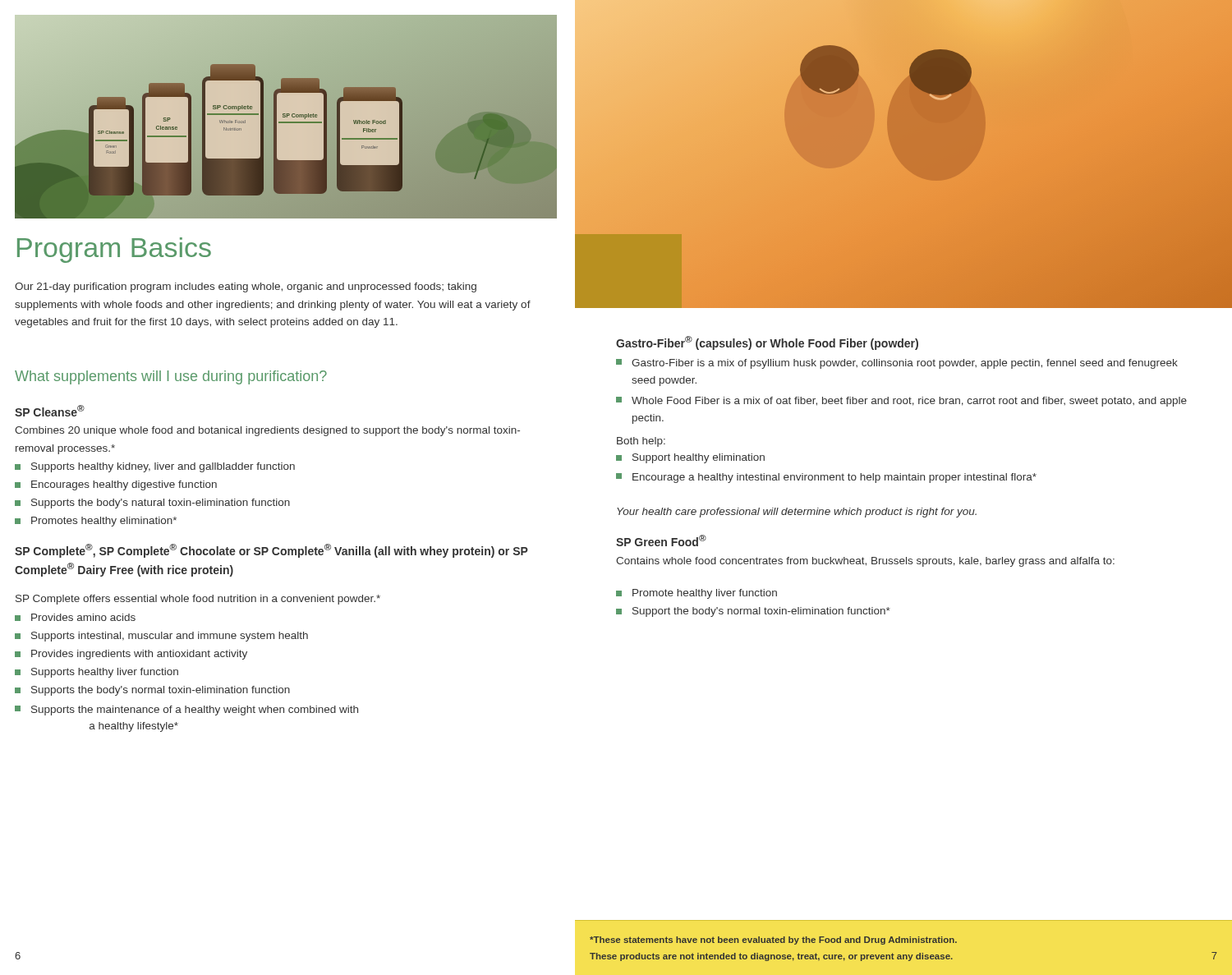Locate the block of text that opens with "Encourage a healthy intestinal environment"
The height and width of the screenshot is (975, 1232).
tap(826, 477)
